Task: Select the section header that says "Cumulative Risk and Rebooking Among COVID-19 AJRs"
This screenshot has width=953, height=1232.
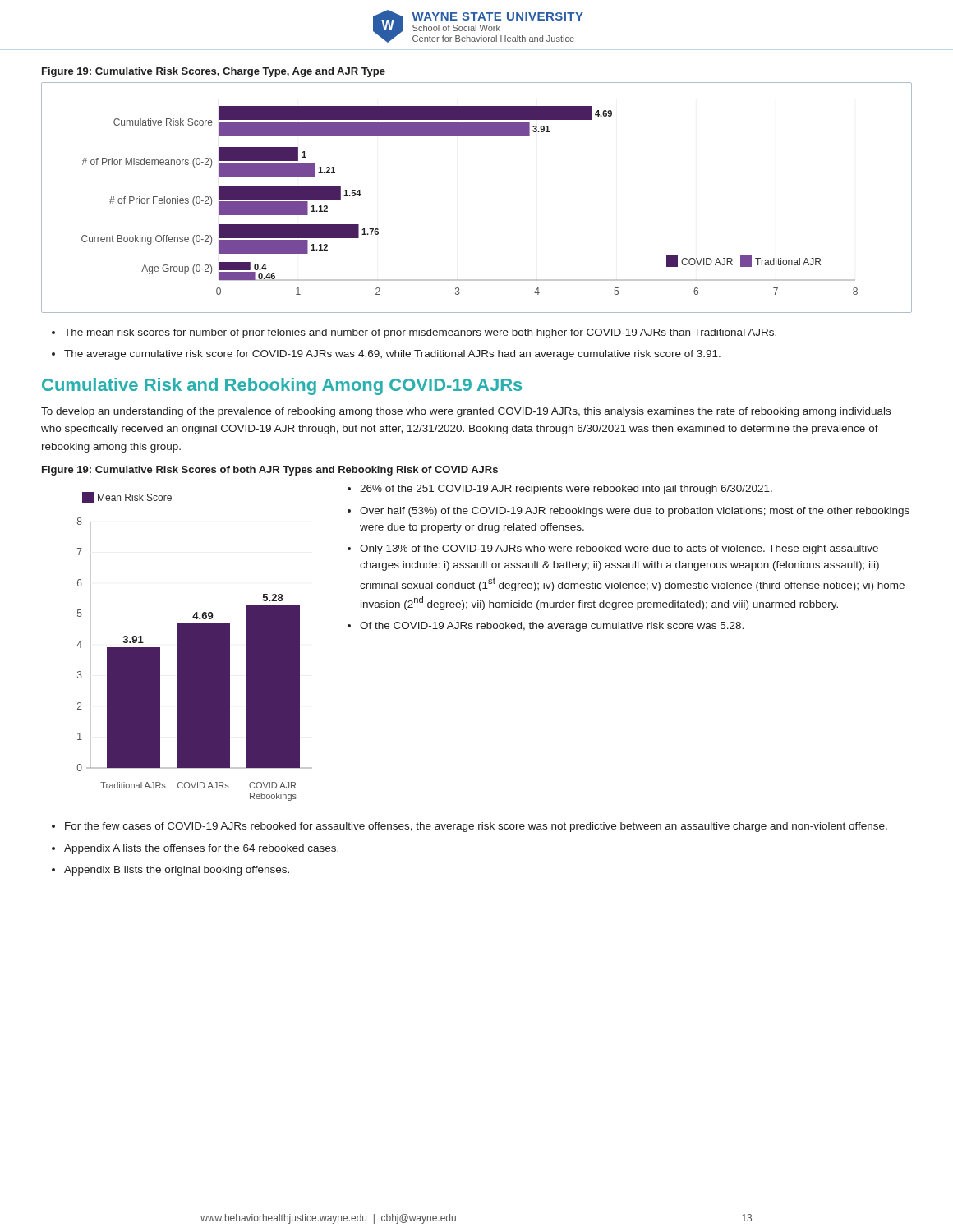Action: tap(282, 384)
